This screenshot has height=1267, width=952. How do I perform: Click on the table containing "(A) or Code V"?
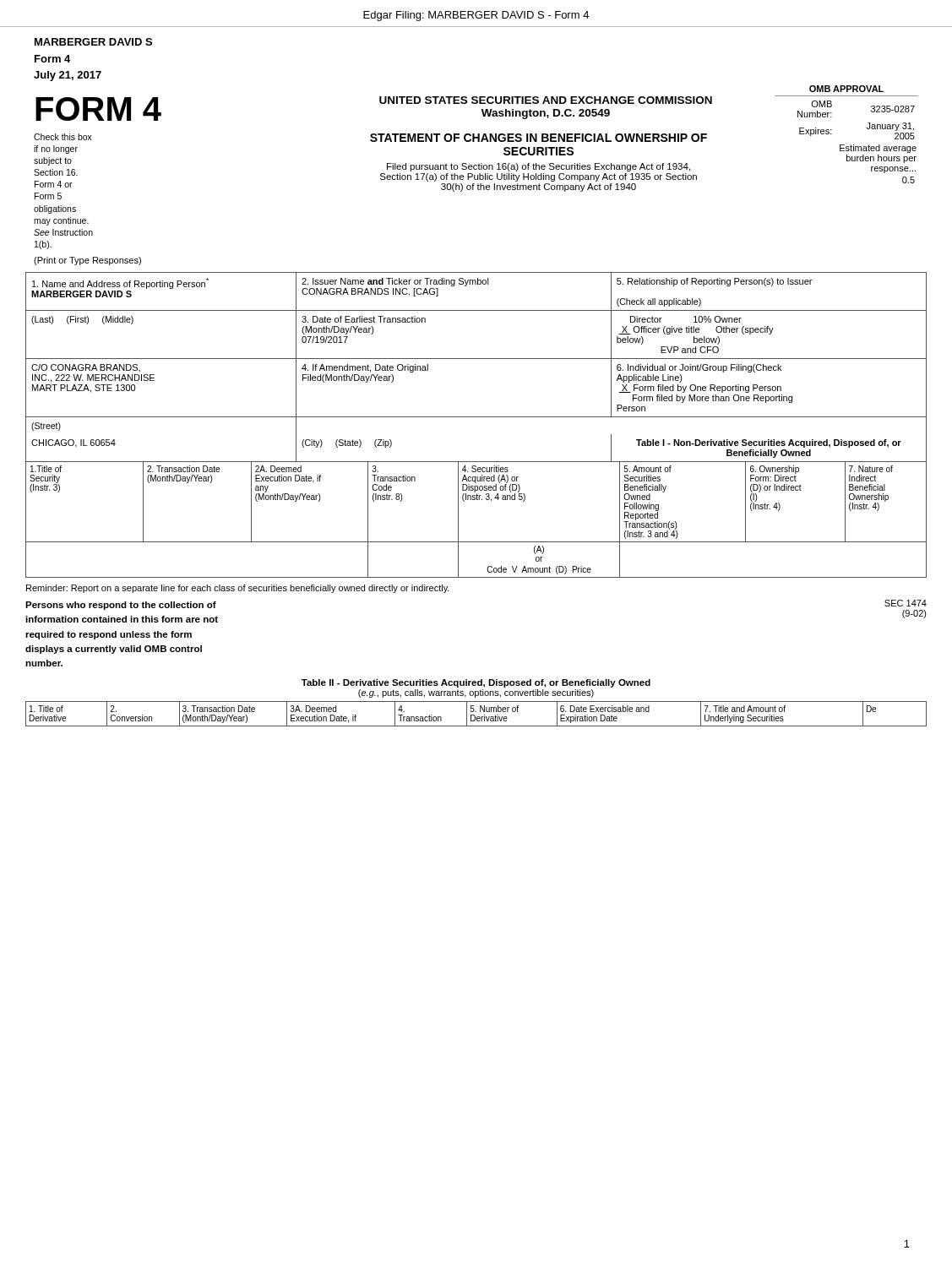pos(476,520)
